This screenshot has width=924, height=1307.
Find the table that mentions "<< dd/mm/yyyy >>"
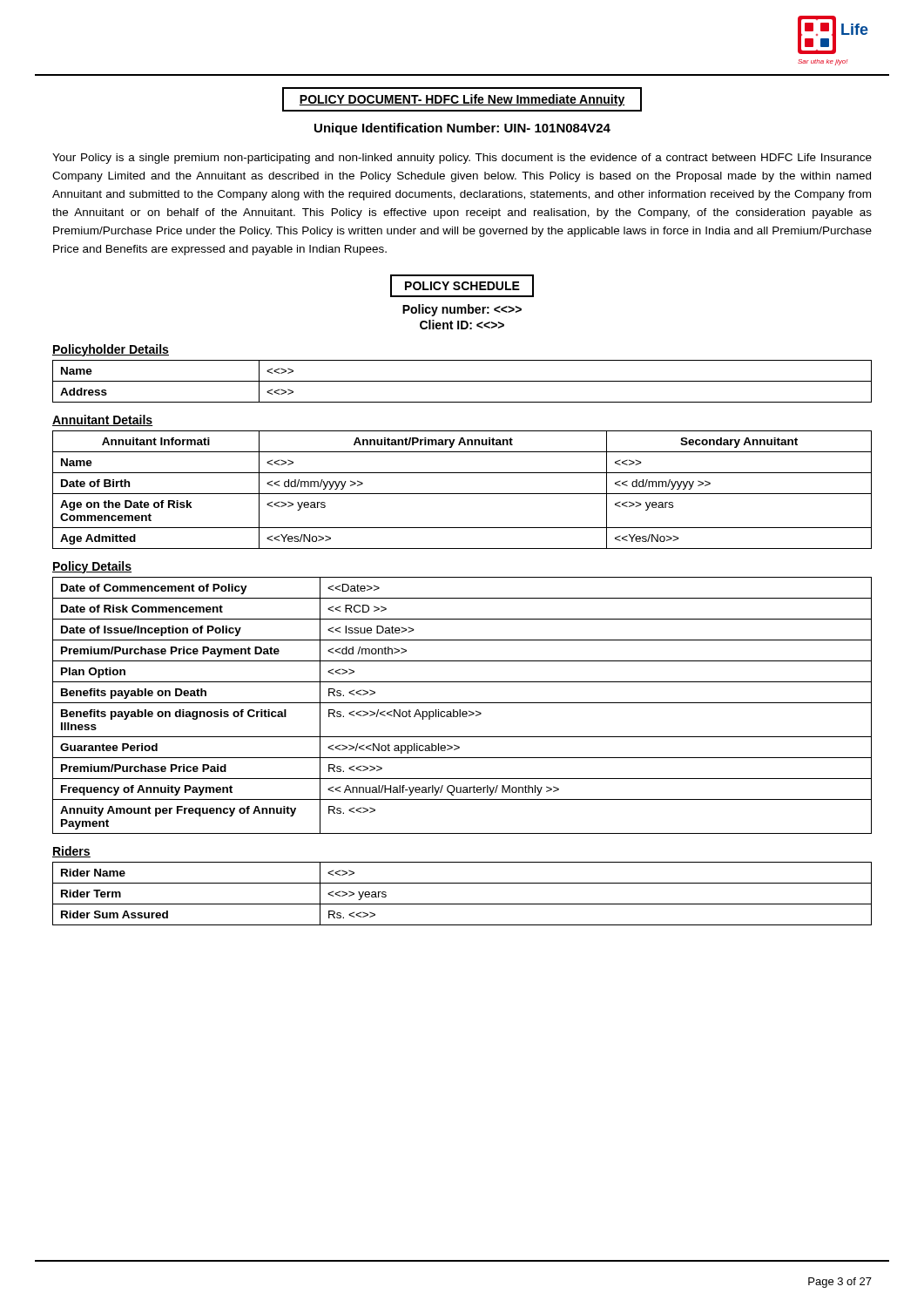pos(462,489)
